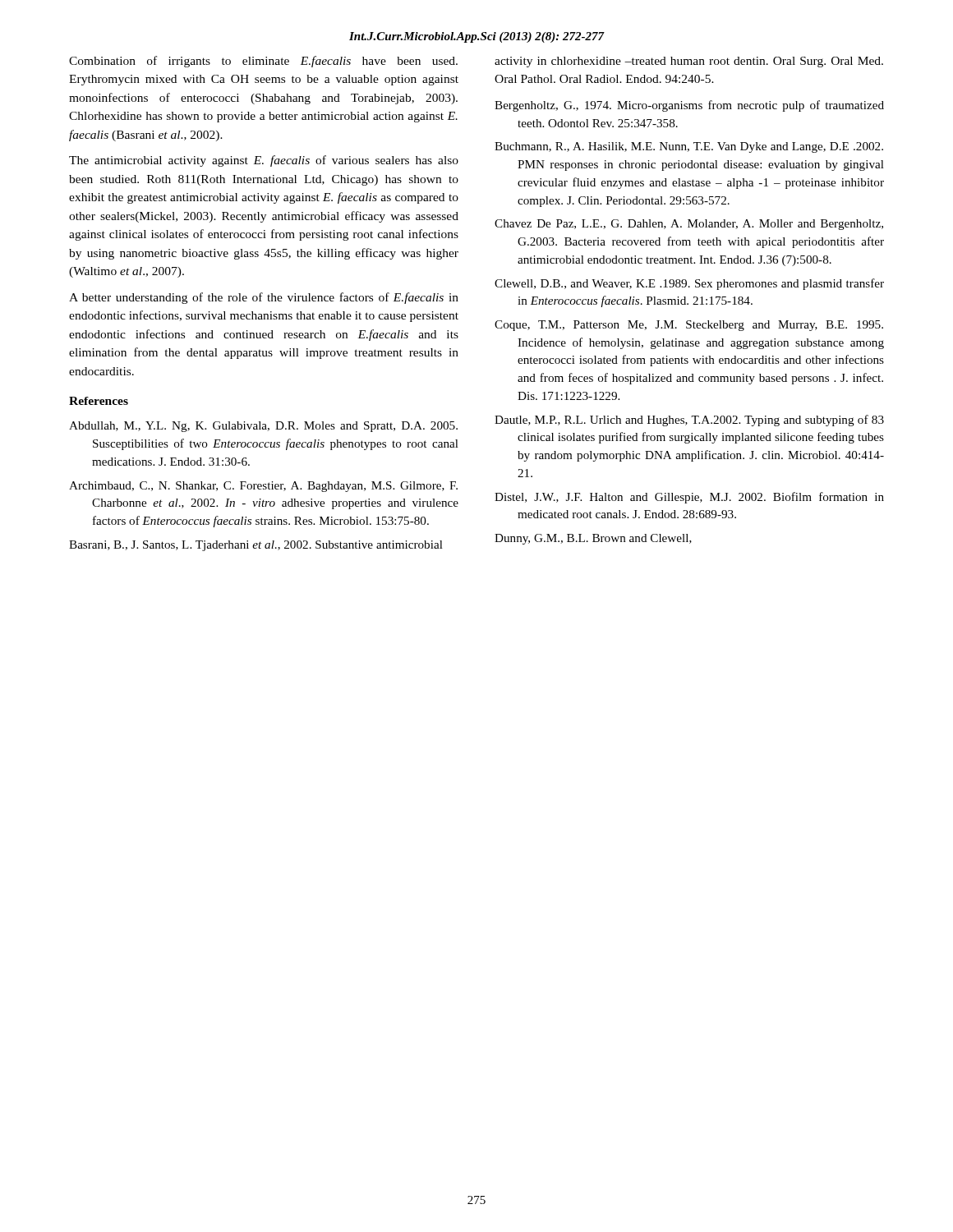This screenshot has width=953, height=1232.
Task: Navigate to the text starting "Archimbaud, C., N. Shankar, C. Forestier,"
Action: coord(264,503)
